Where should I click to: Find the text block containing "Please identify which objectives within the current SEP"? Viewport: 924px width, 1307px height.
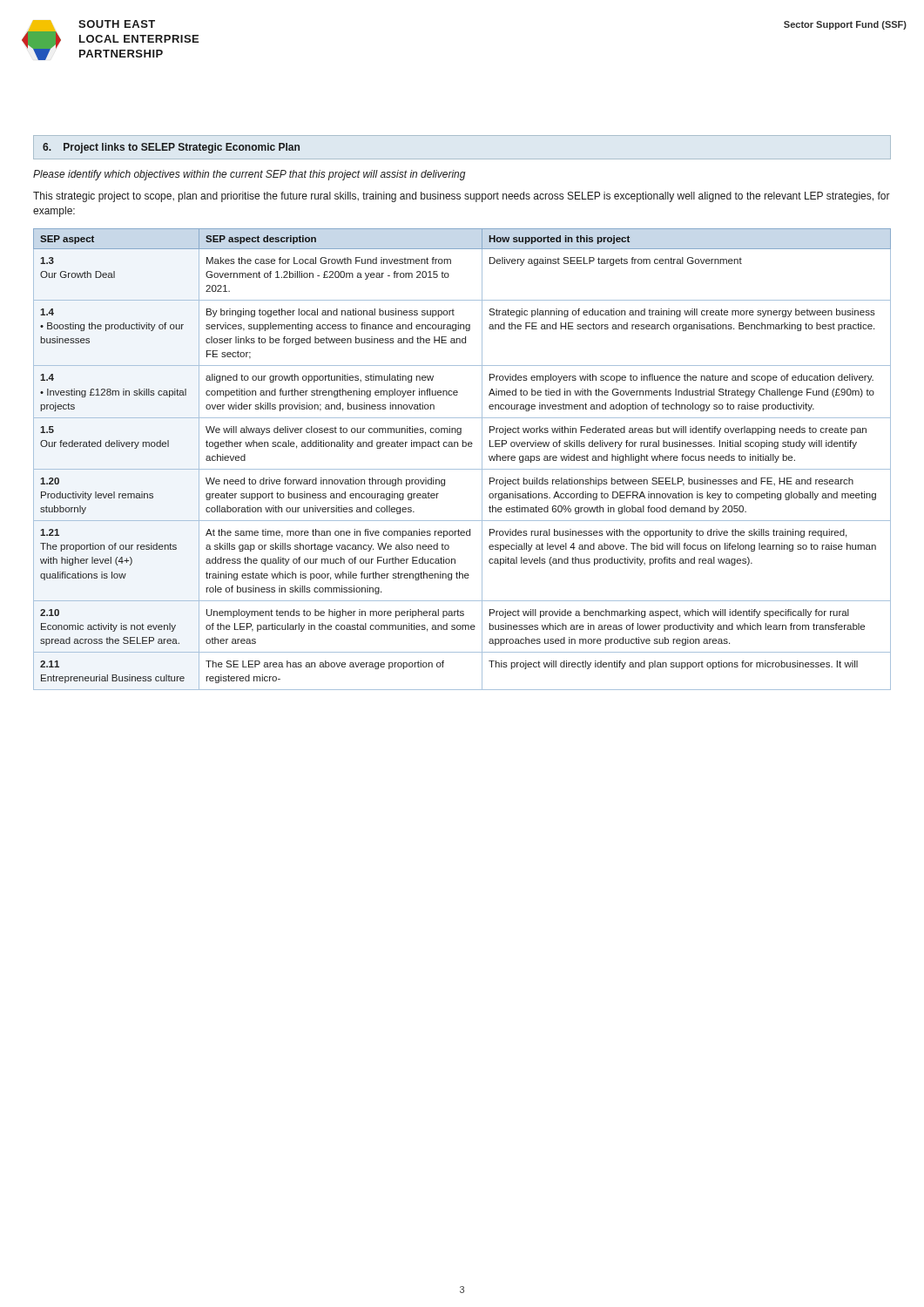(249, 174)
